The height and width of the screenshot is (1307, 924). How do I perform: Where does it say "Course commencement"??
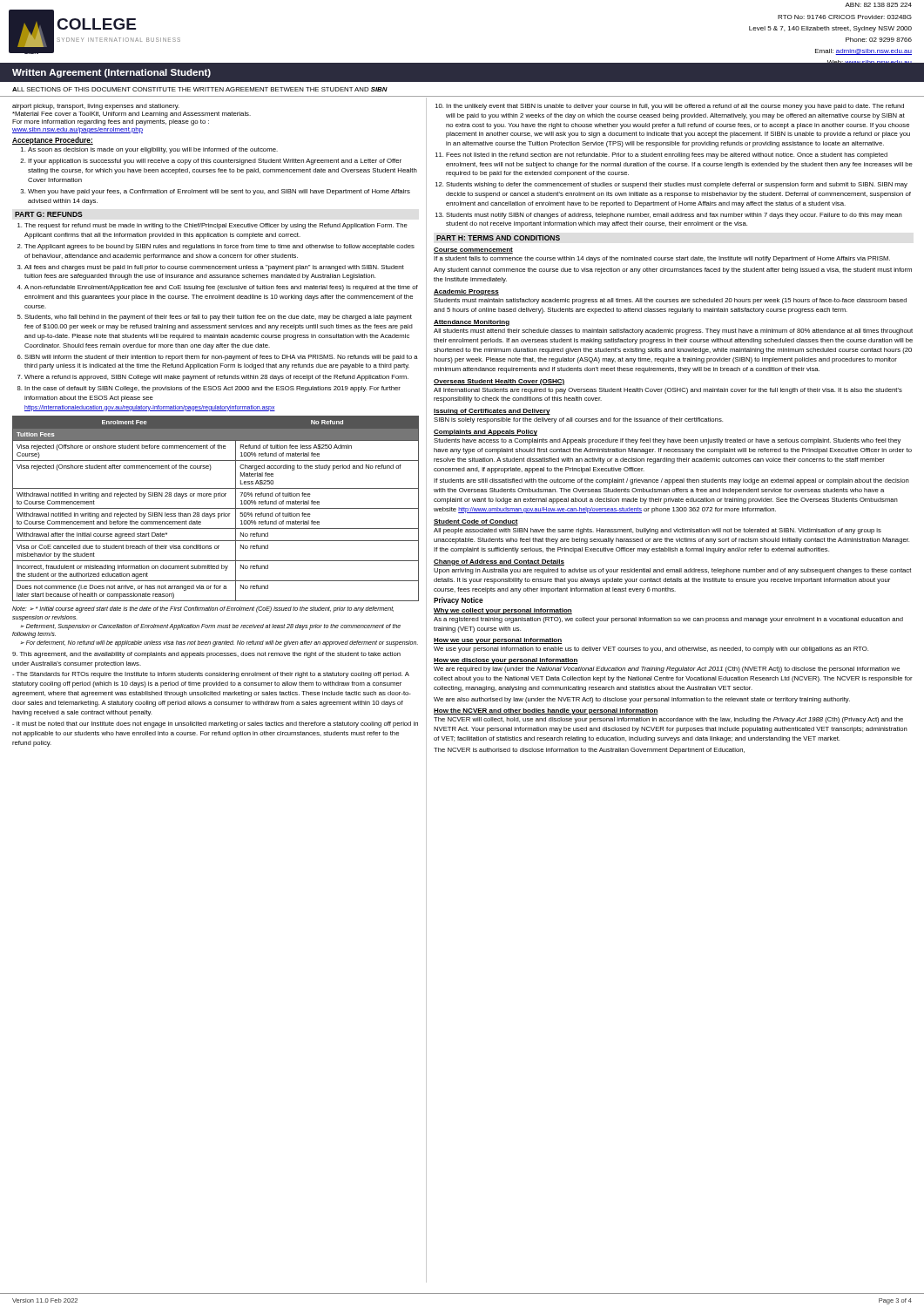pos(473,250)
